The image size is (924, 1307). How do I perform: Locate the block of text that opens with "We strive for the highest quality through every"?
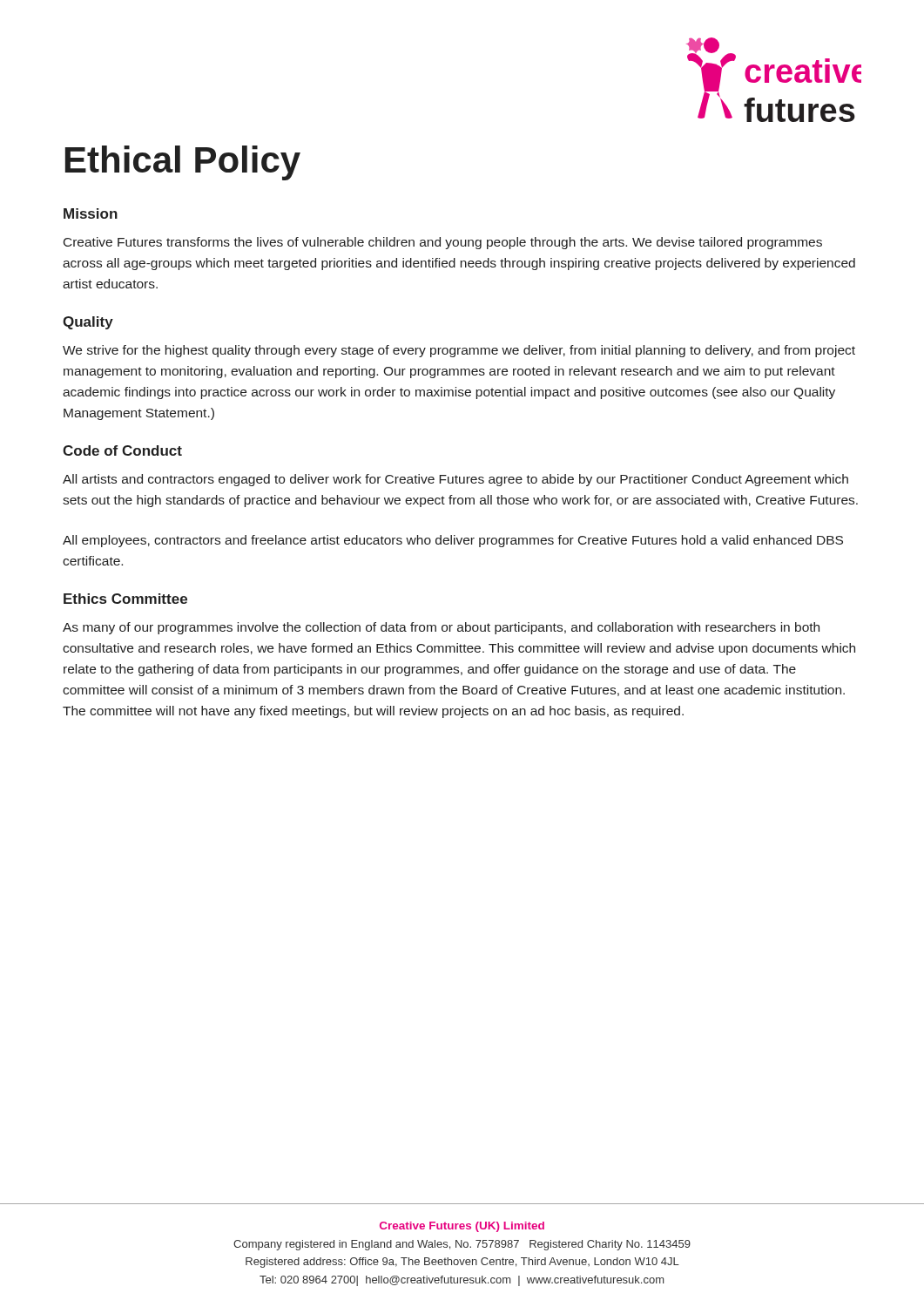[x=462, y=382]
